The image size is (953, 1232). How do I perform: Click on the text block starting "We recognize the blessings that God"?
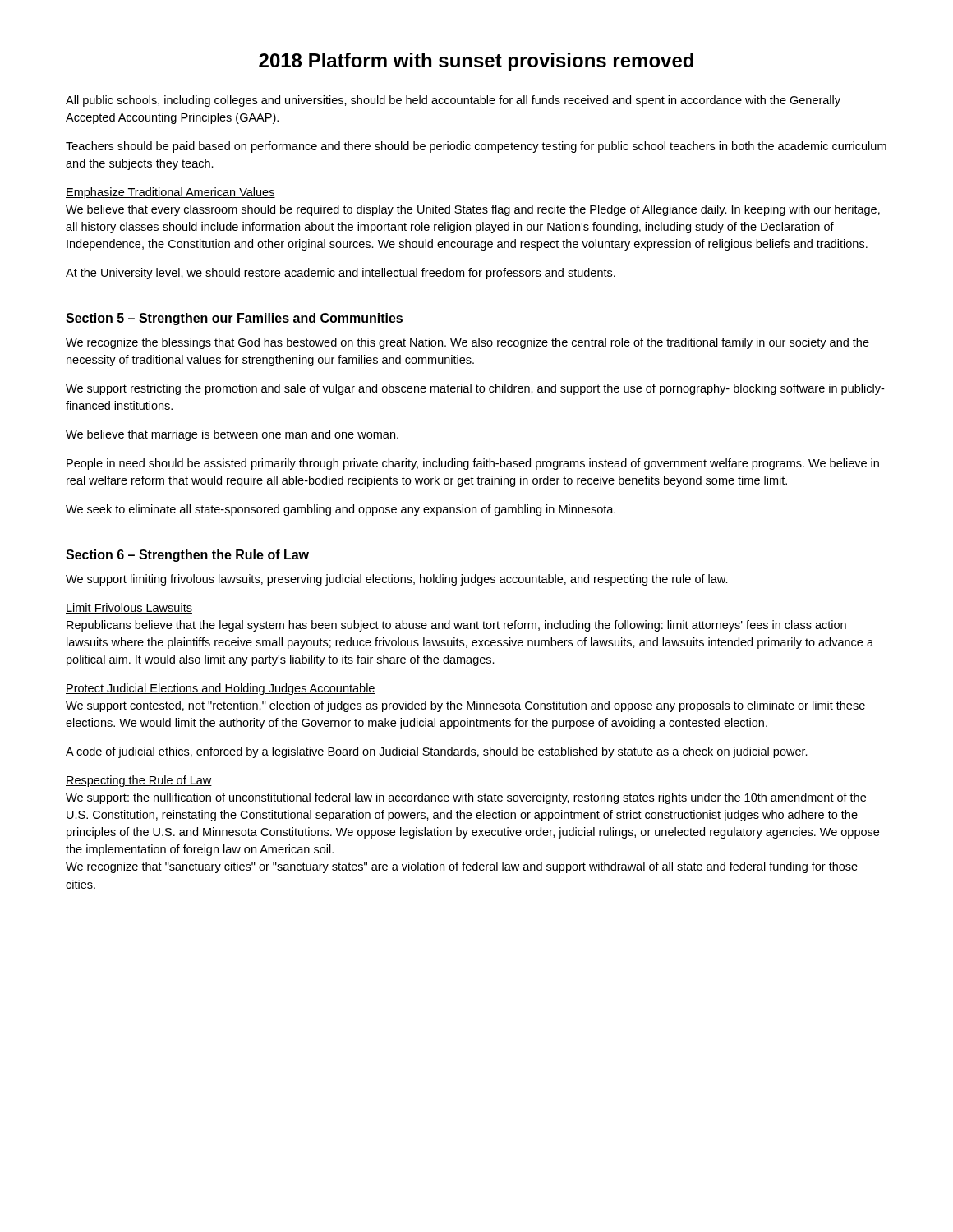467,351
